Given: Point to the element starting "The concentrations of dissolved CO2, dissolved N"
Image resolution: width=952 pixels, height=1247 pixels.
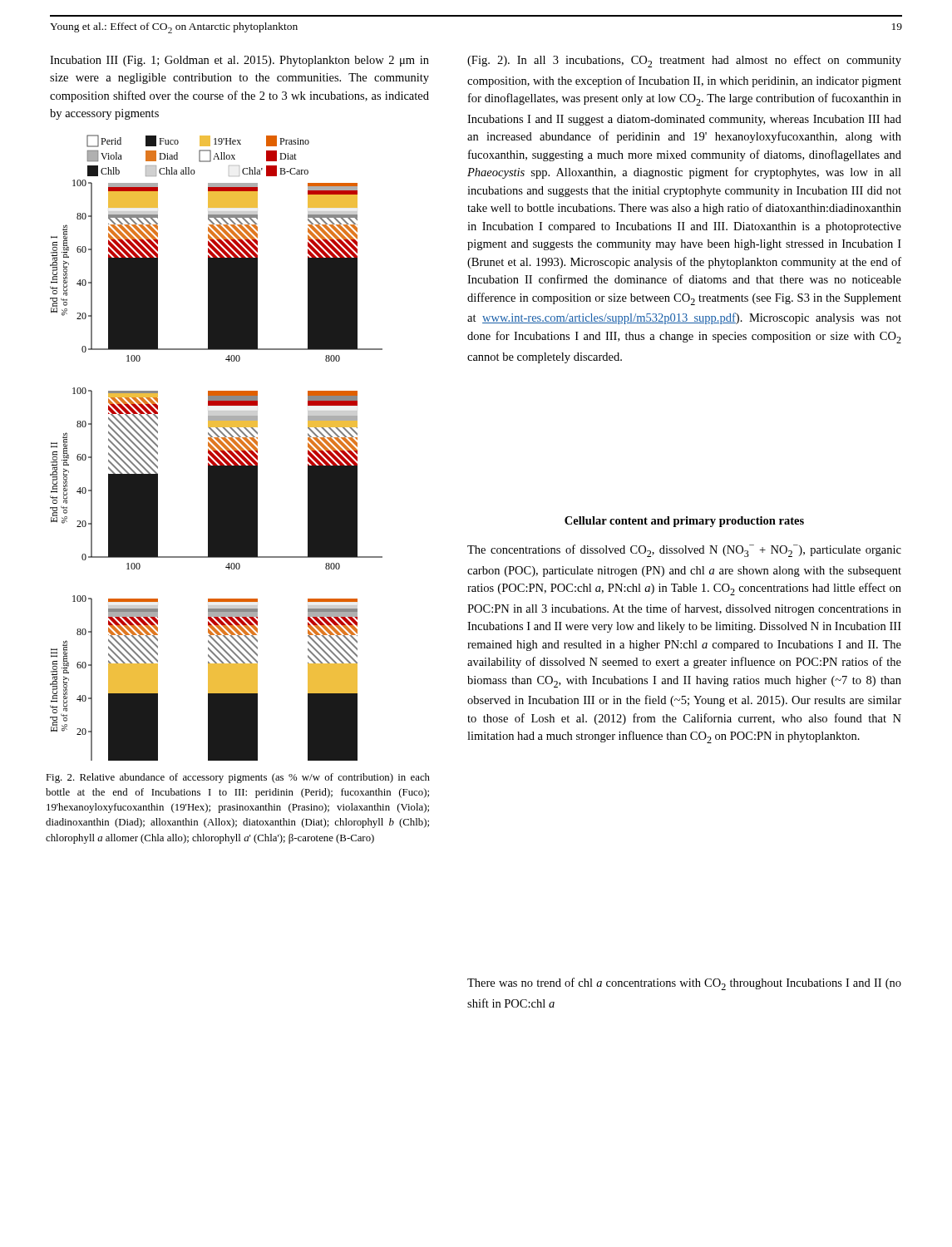Looking at the screenshot, I should coord(684,643).
